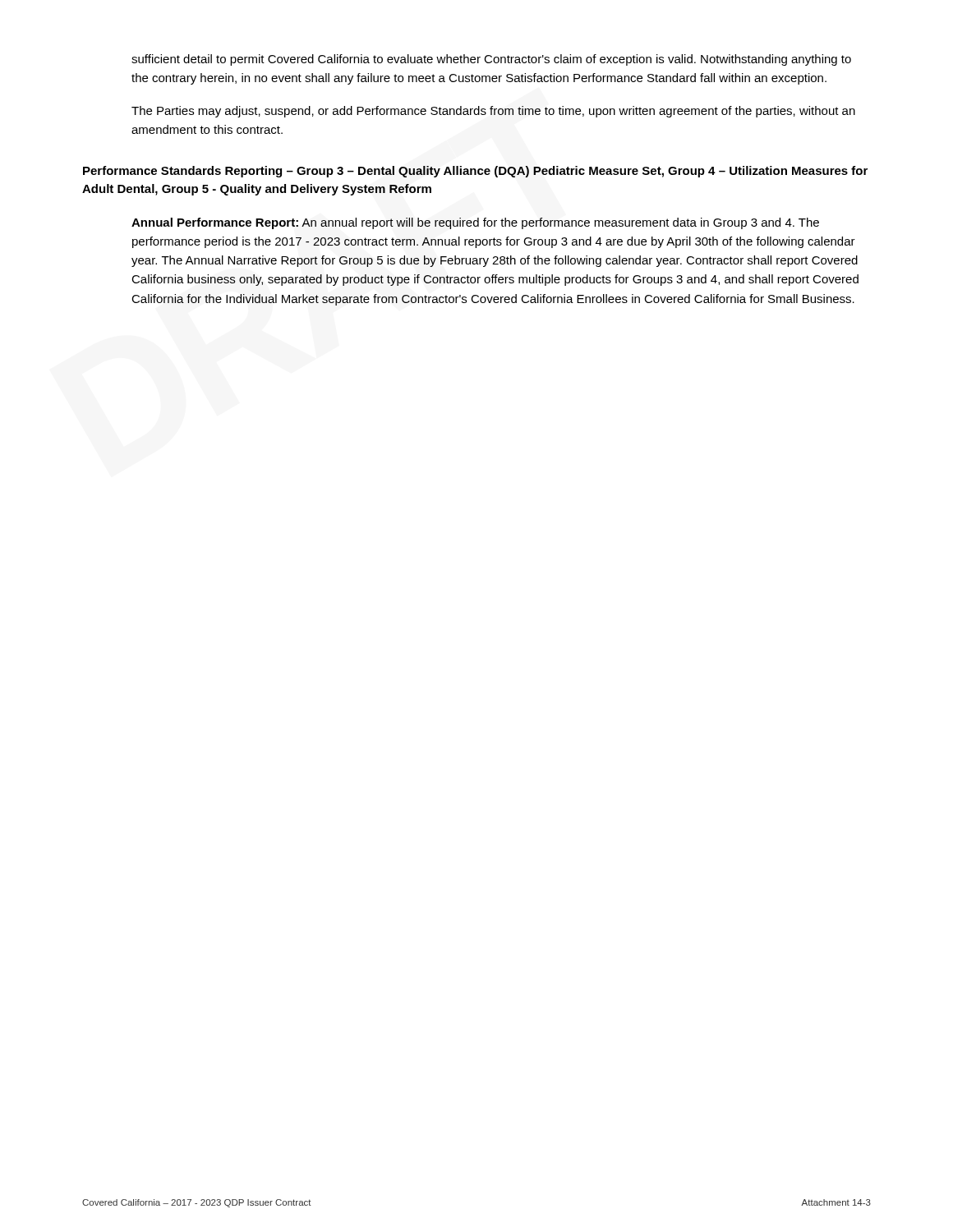Viewport: 953px width, 1232px height.
Task: Select the text block that reads "Annual Performance Report: An"
Action: [x=495, y=260]
